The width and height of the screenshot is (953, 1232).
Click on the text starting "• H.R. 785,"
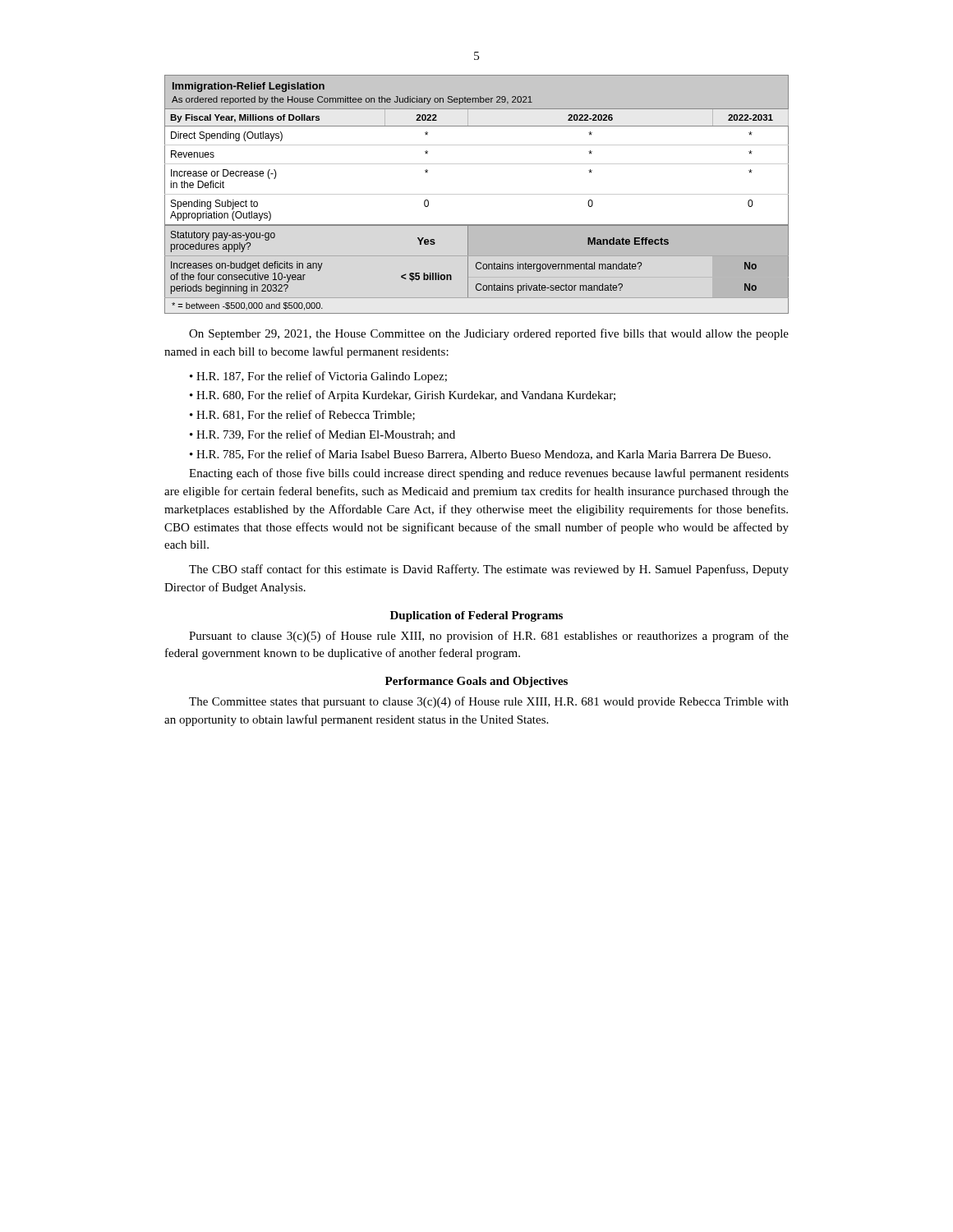480,454
